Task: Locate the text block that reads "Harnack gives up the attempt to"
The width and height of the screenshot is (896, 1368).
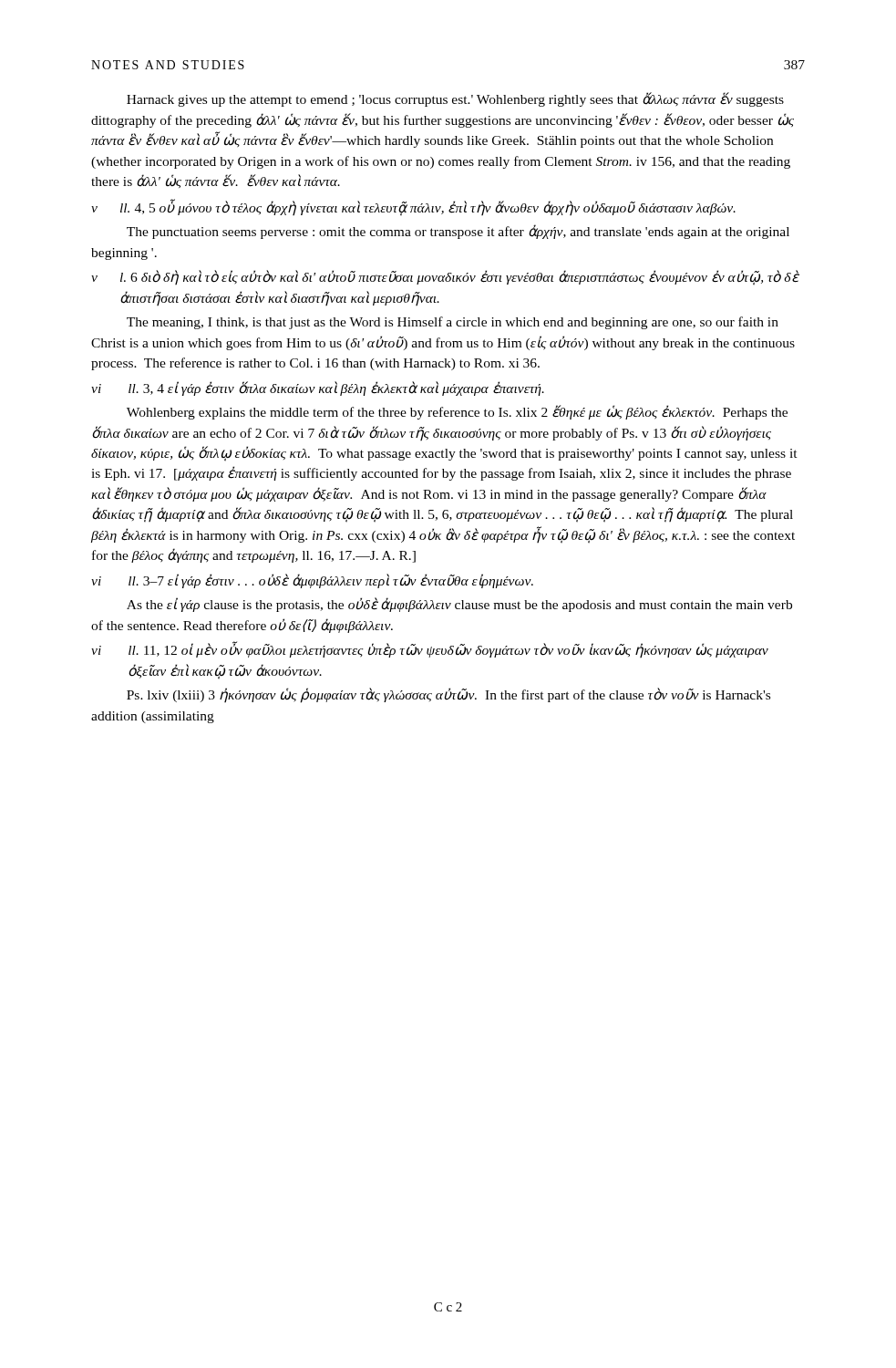Action: click(448, 141)
